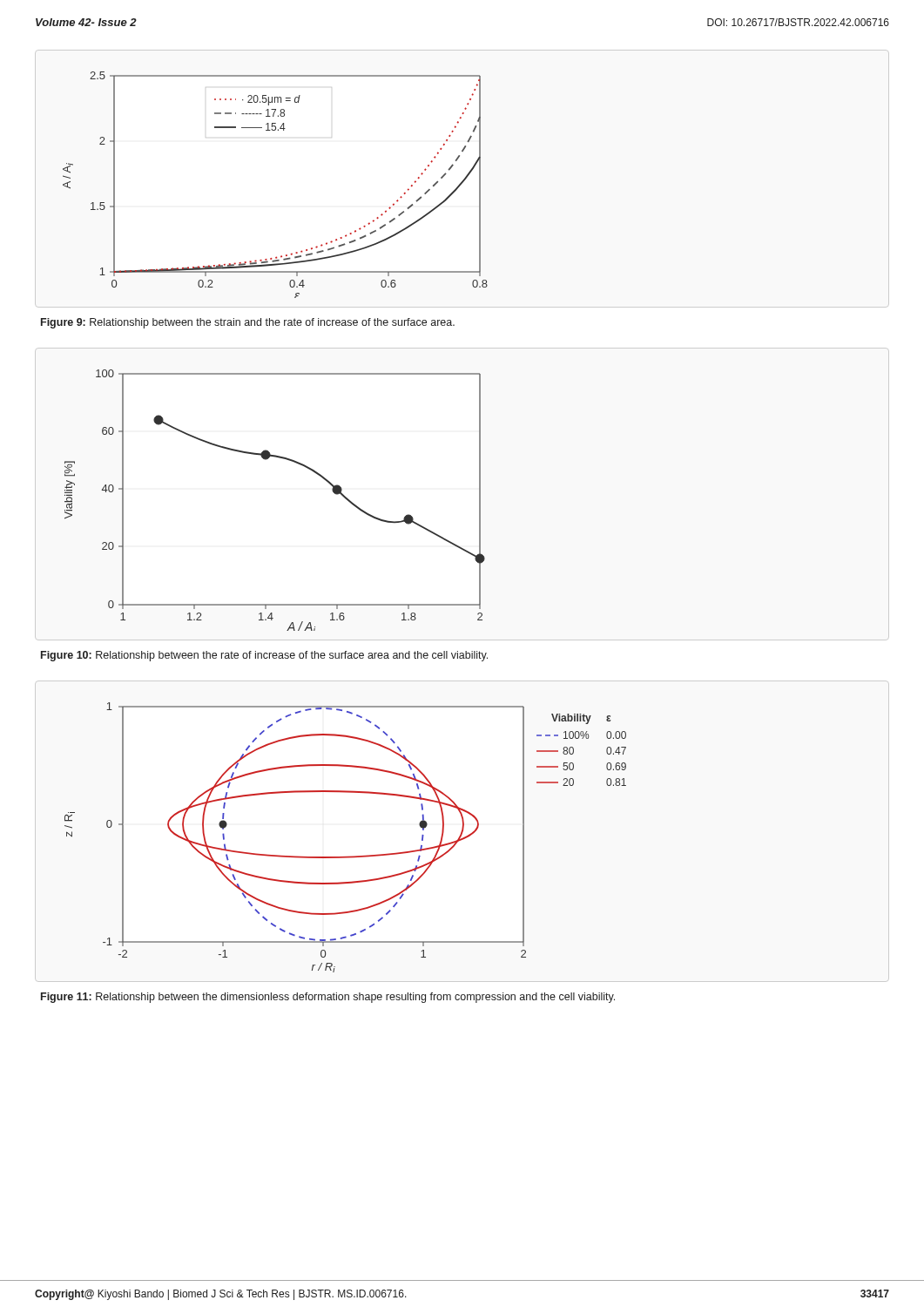The height and width of the screenshot is (1307, 924).
Task: Click on the block starting "Figure 10: Relationship between the"
Action: coord(264,655)
